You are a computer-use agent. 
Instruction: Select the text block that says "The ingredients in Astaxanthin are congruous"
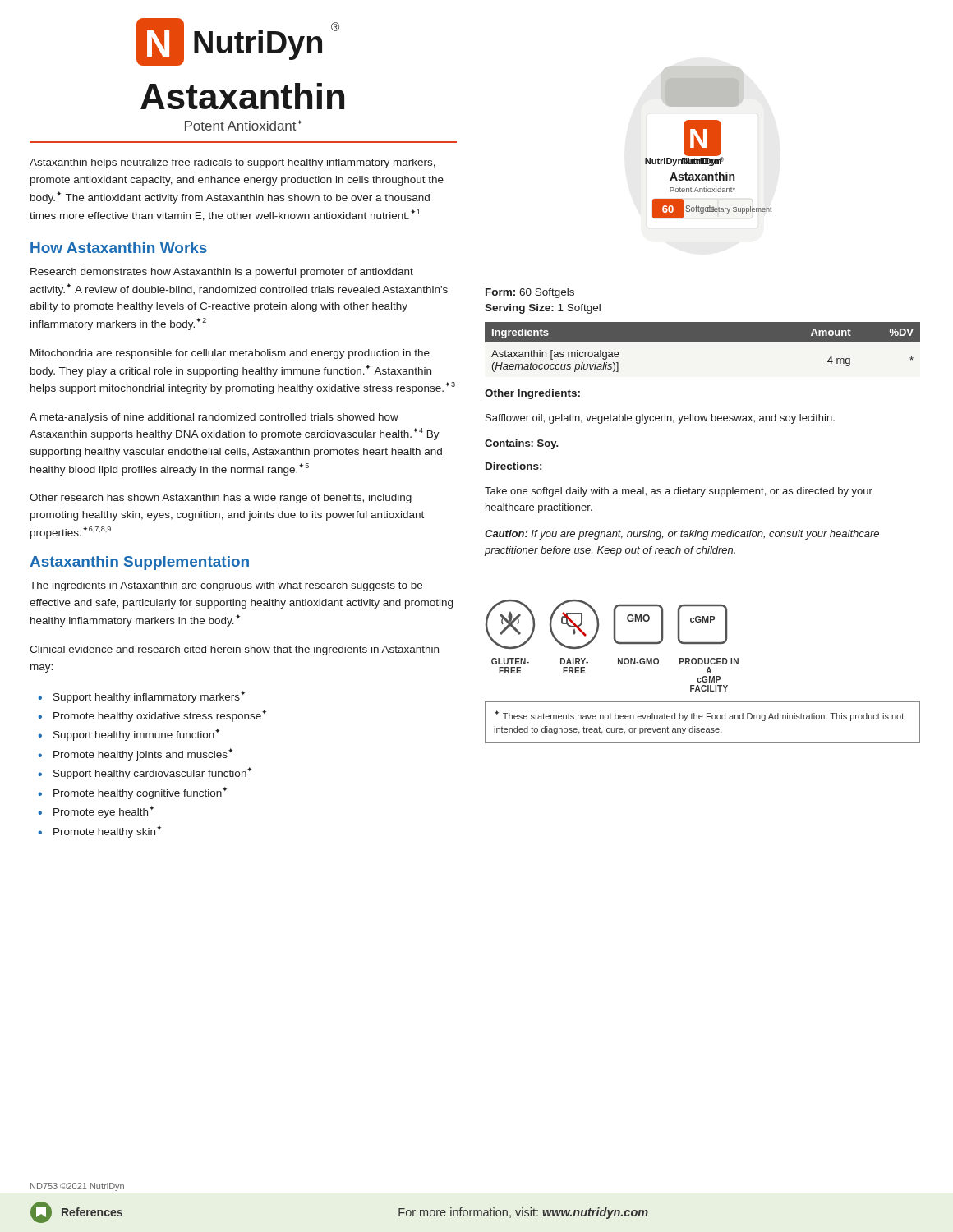tap(242, 603)
